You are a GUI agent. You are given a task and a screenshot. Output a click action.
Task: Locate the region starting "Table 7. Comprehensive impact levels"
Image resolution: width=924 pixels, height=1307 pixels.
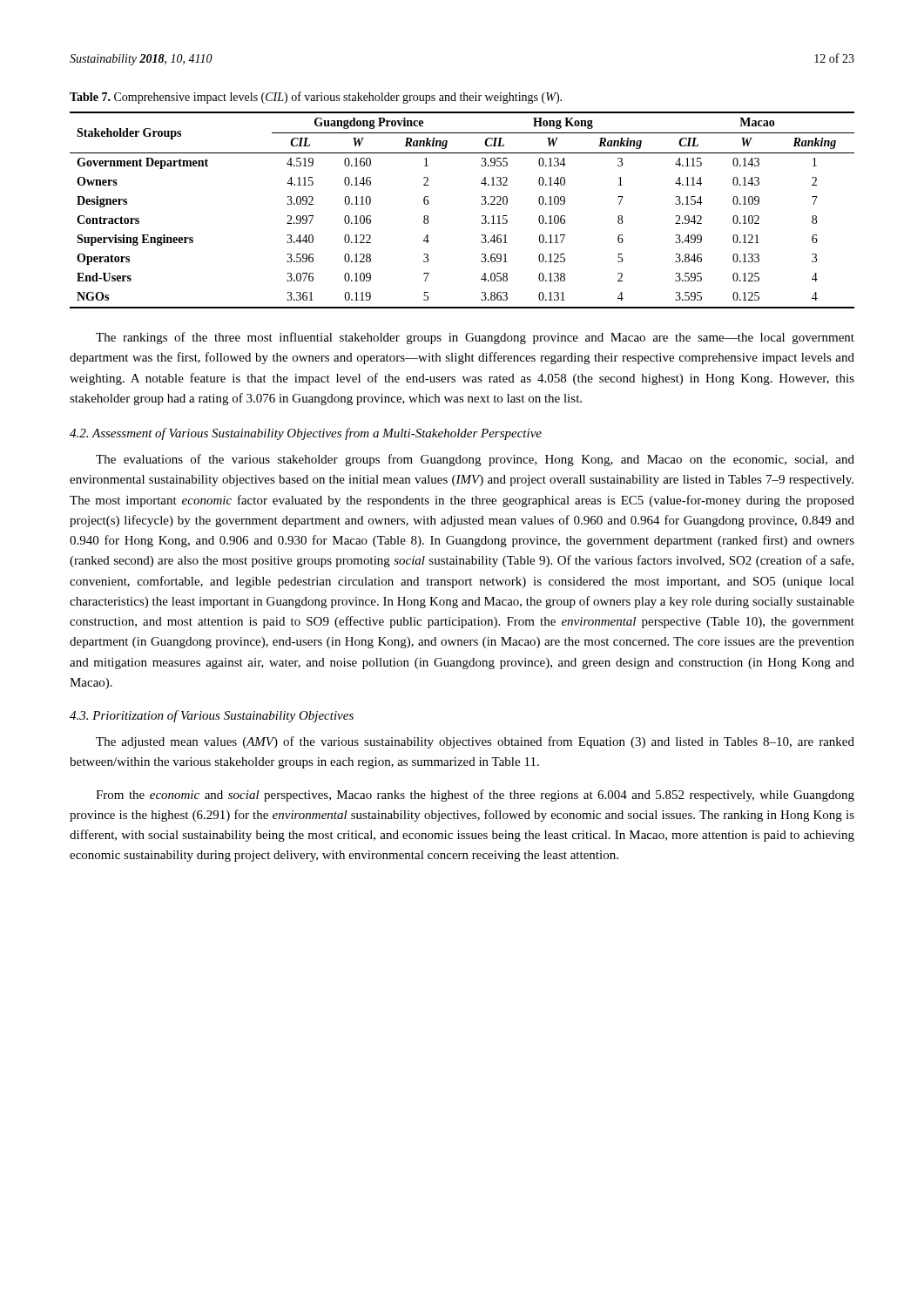click(316, 97)
